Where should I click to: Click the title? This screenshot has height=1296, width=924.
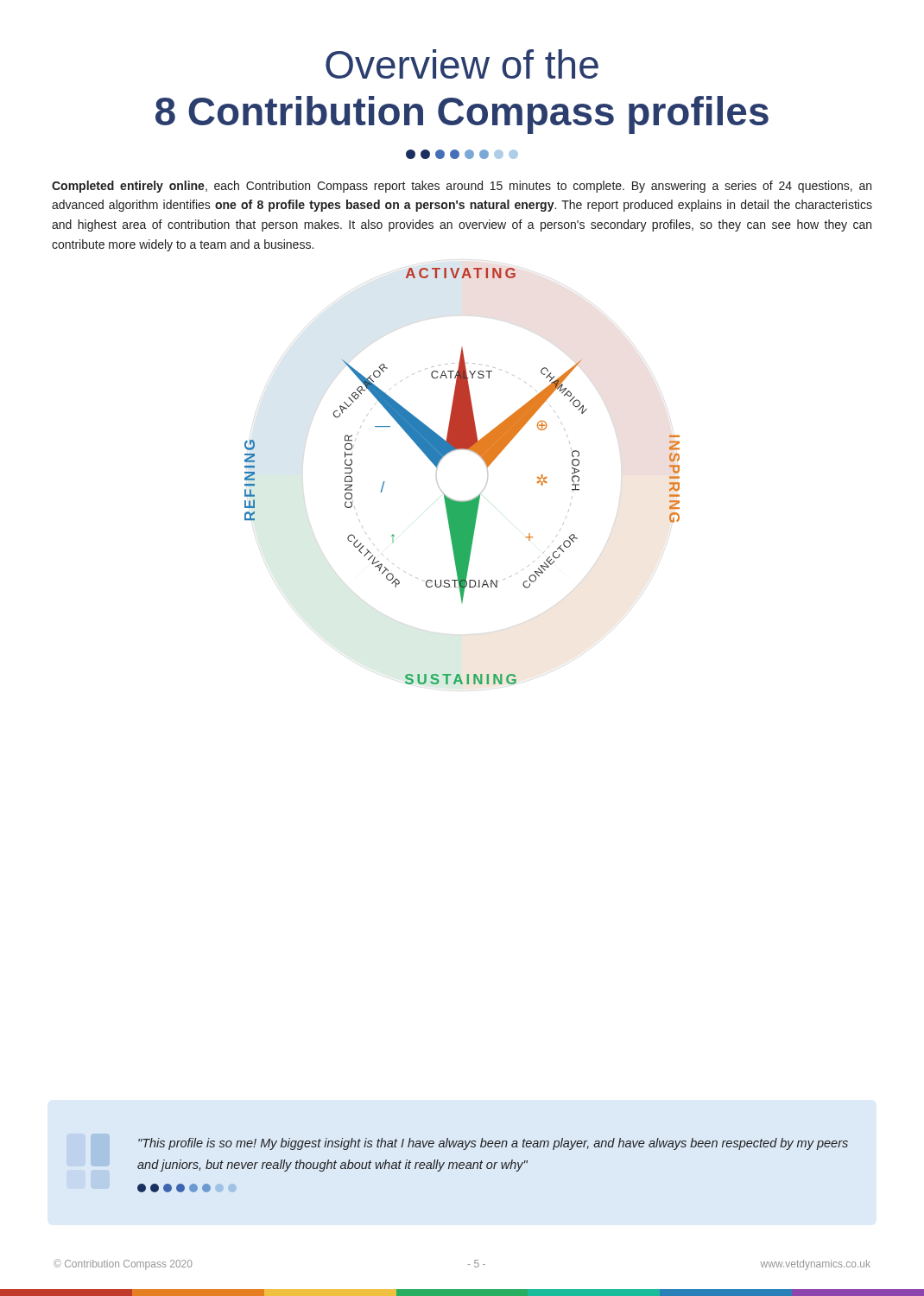pos(462,88)
